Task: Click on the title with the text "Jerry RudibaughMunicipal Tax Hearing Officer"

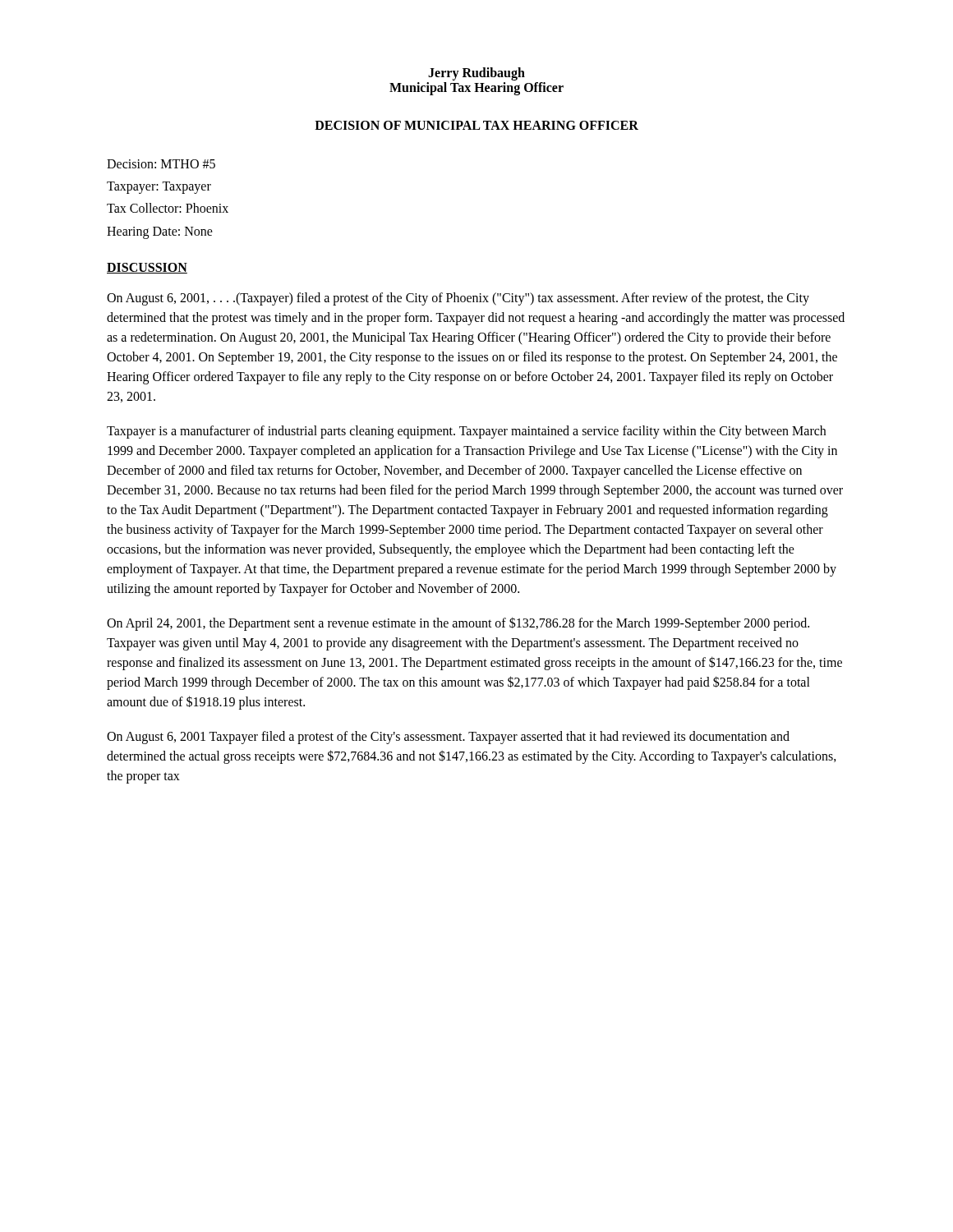Action: tap(476, 80)
